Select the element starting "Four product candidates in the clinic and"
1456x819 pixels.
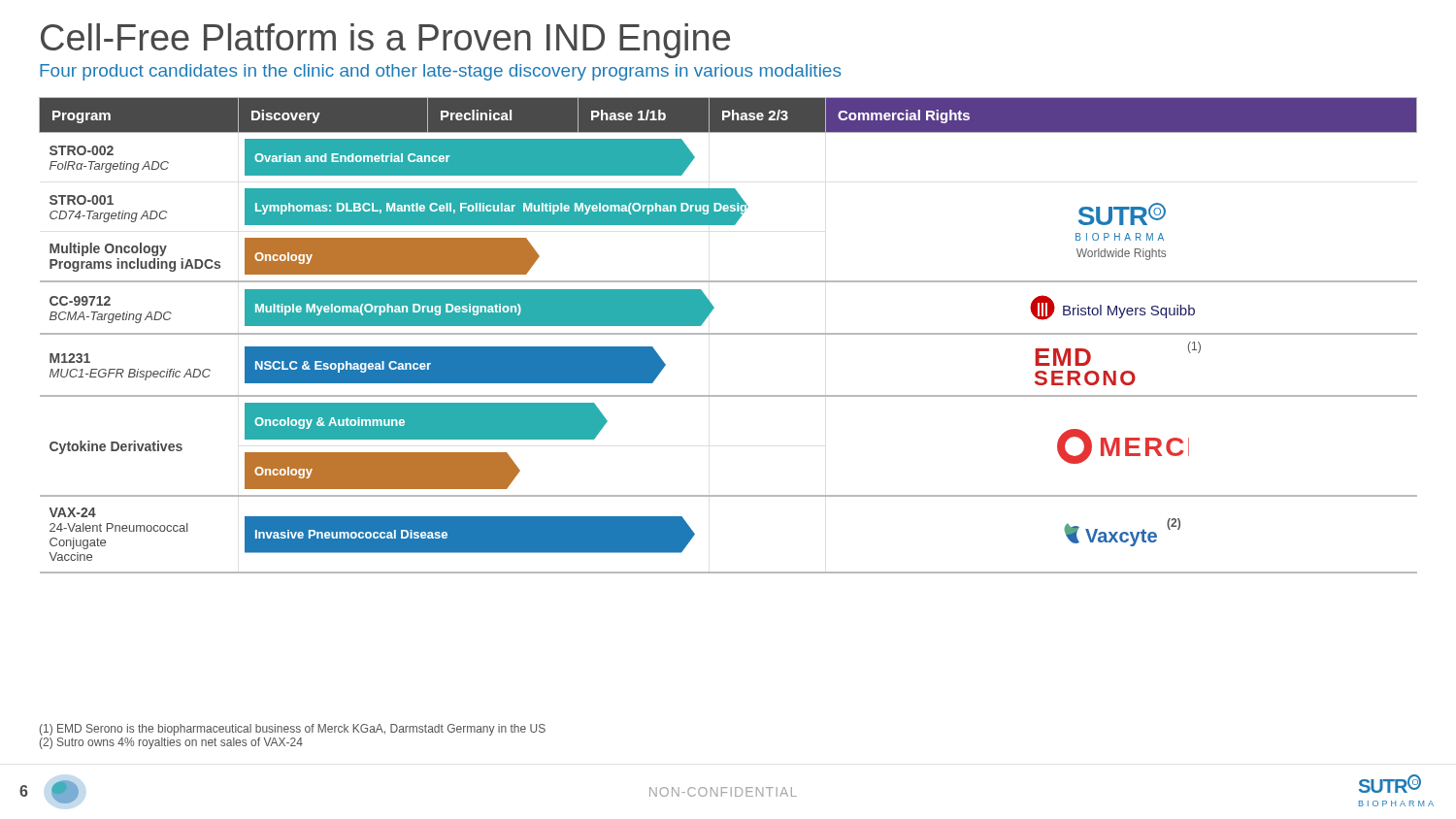[728, 71]
